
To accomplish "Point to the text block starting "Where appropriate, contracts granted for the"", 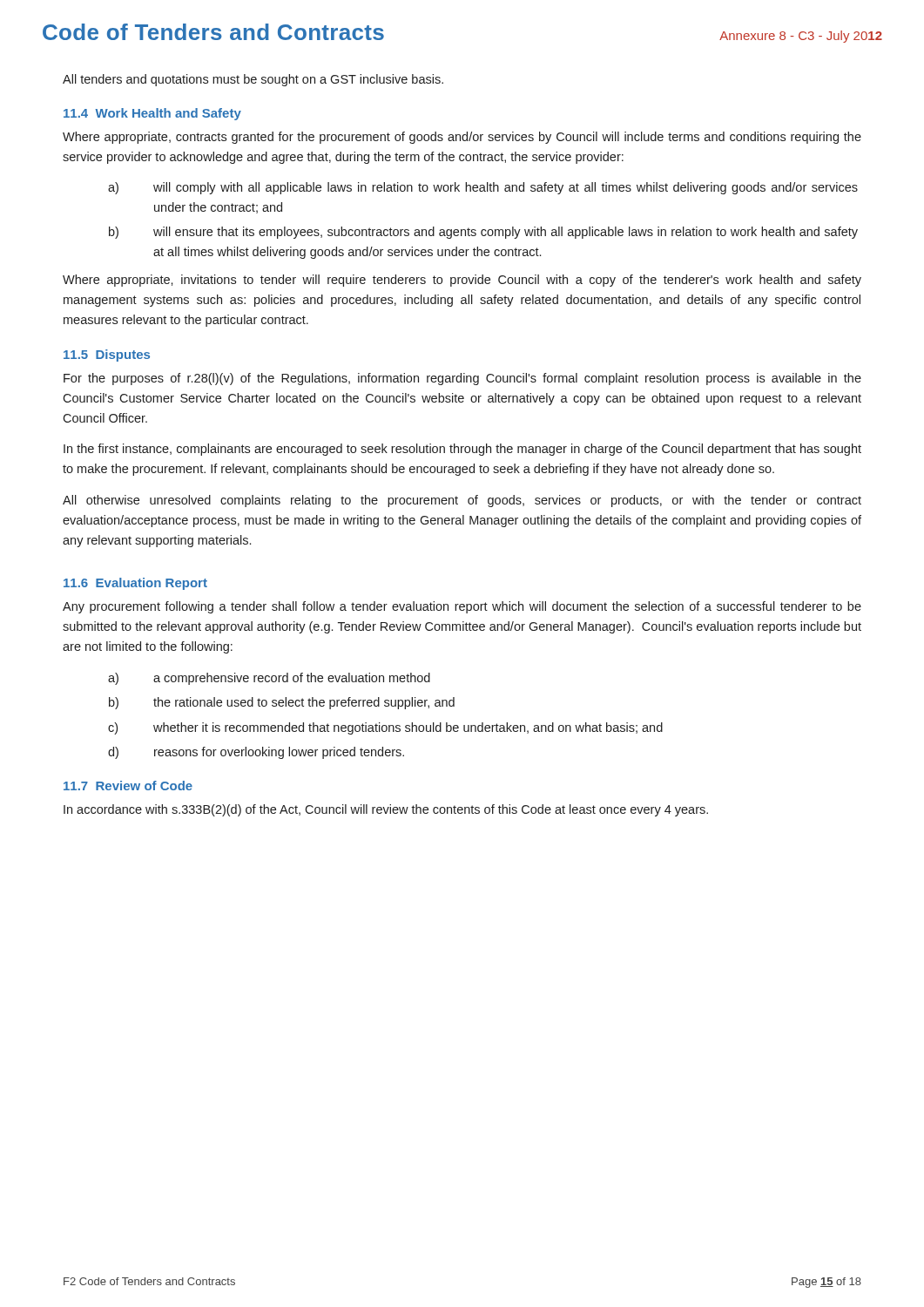I will 462,147.
